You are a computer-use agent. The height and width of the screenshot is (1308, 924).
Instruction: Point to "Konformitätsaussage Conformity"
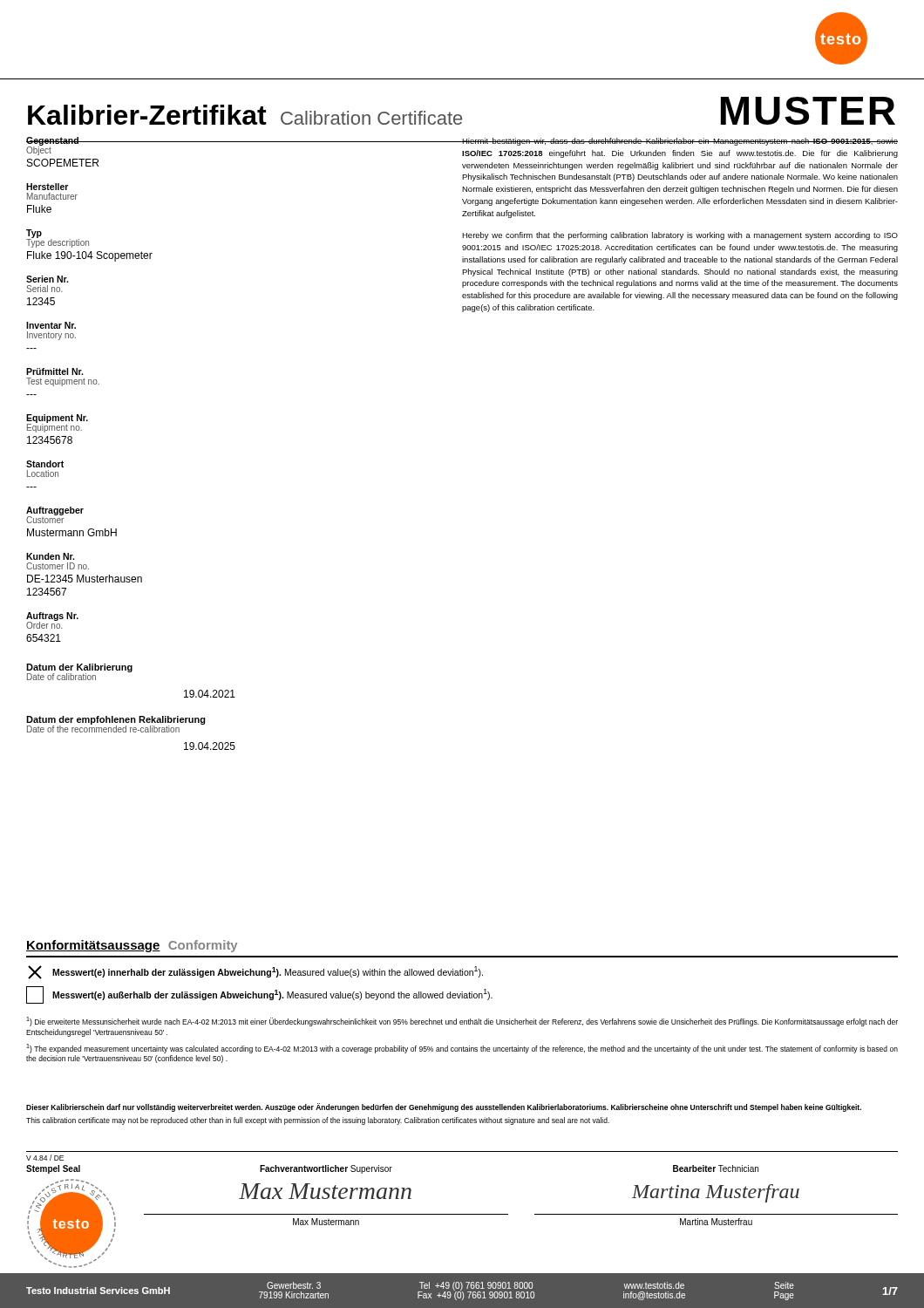pyautogui.click(x=132, y=945)
